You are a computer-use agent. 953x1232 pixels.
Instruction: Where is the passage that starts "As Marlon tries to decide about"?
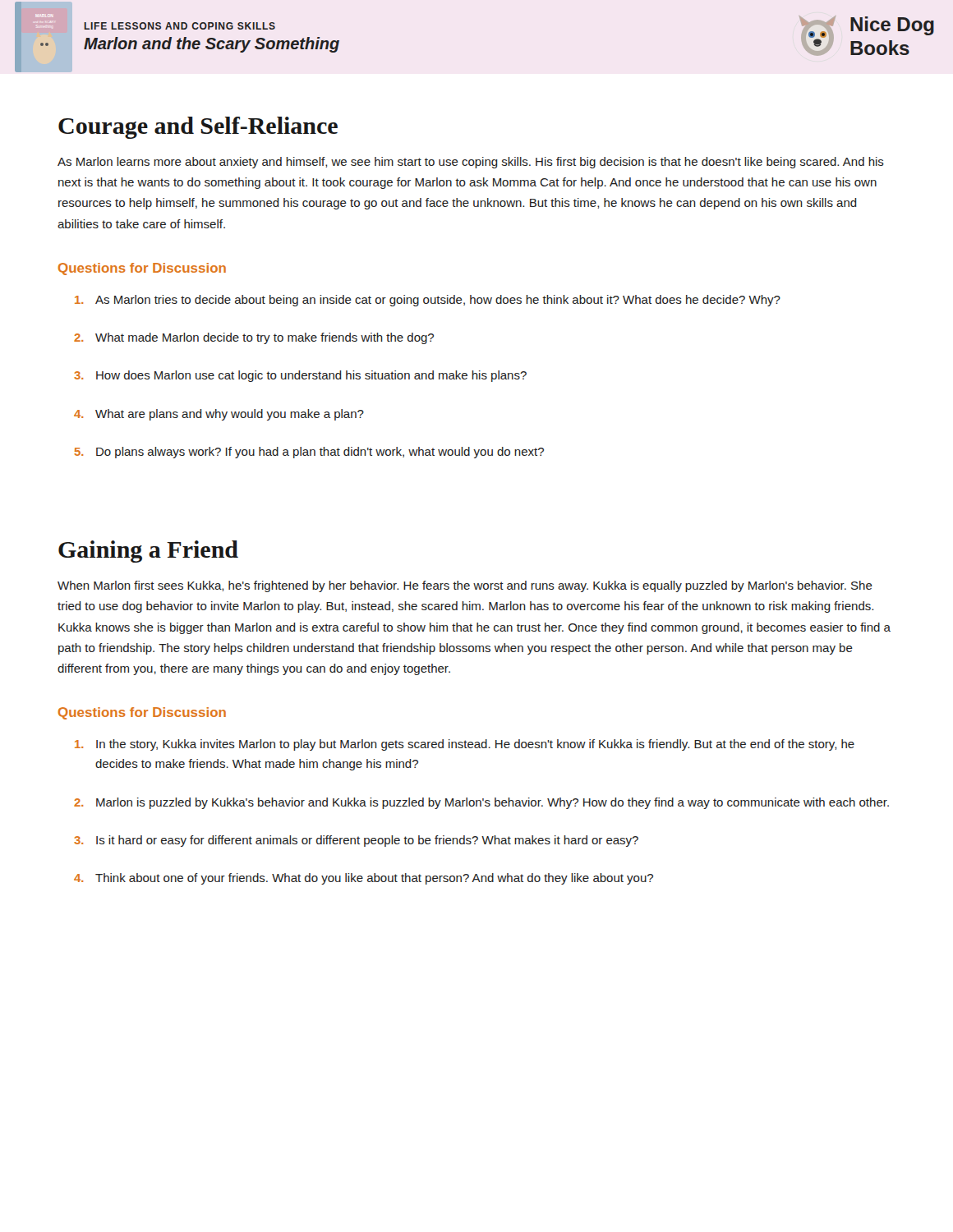(x=427, y=300)
